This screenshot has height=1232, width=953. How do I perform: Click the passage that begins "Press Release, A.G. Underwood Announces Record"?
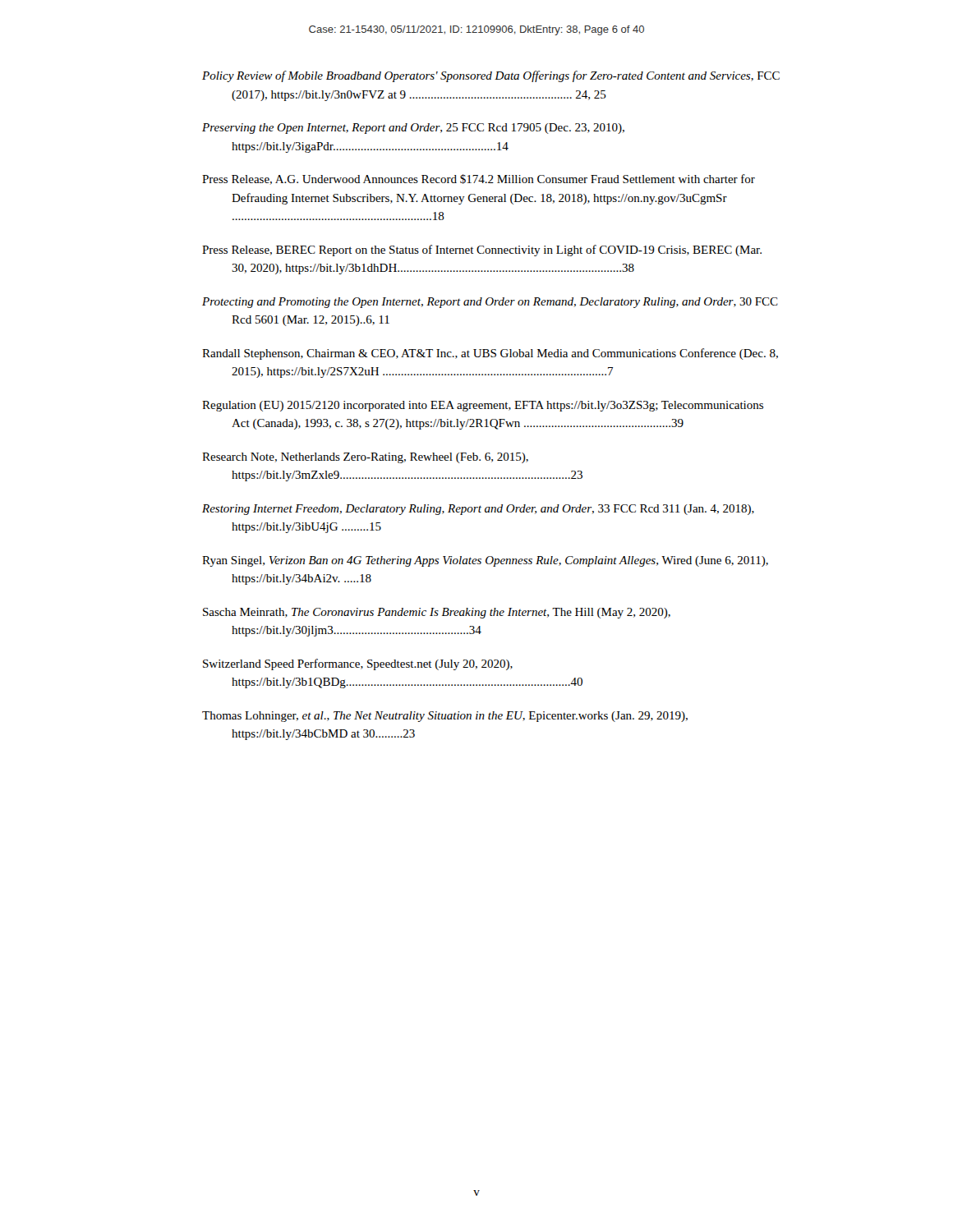pos(479,198)
